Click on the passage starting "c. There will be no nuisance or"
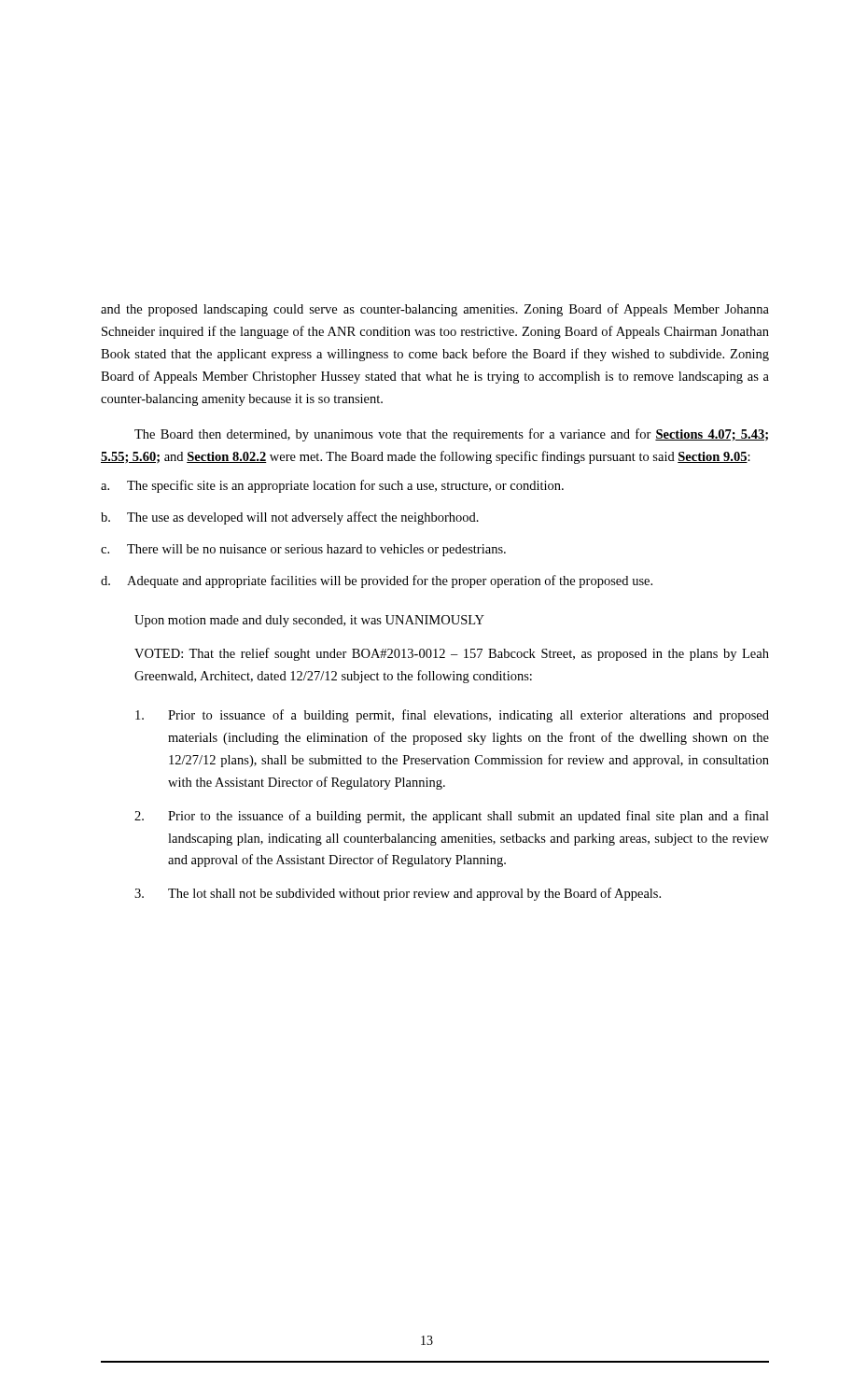 pyautogui.click(x=435, y=550)
